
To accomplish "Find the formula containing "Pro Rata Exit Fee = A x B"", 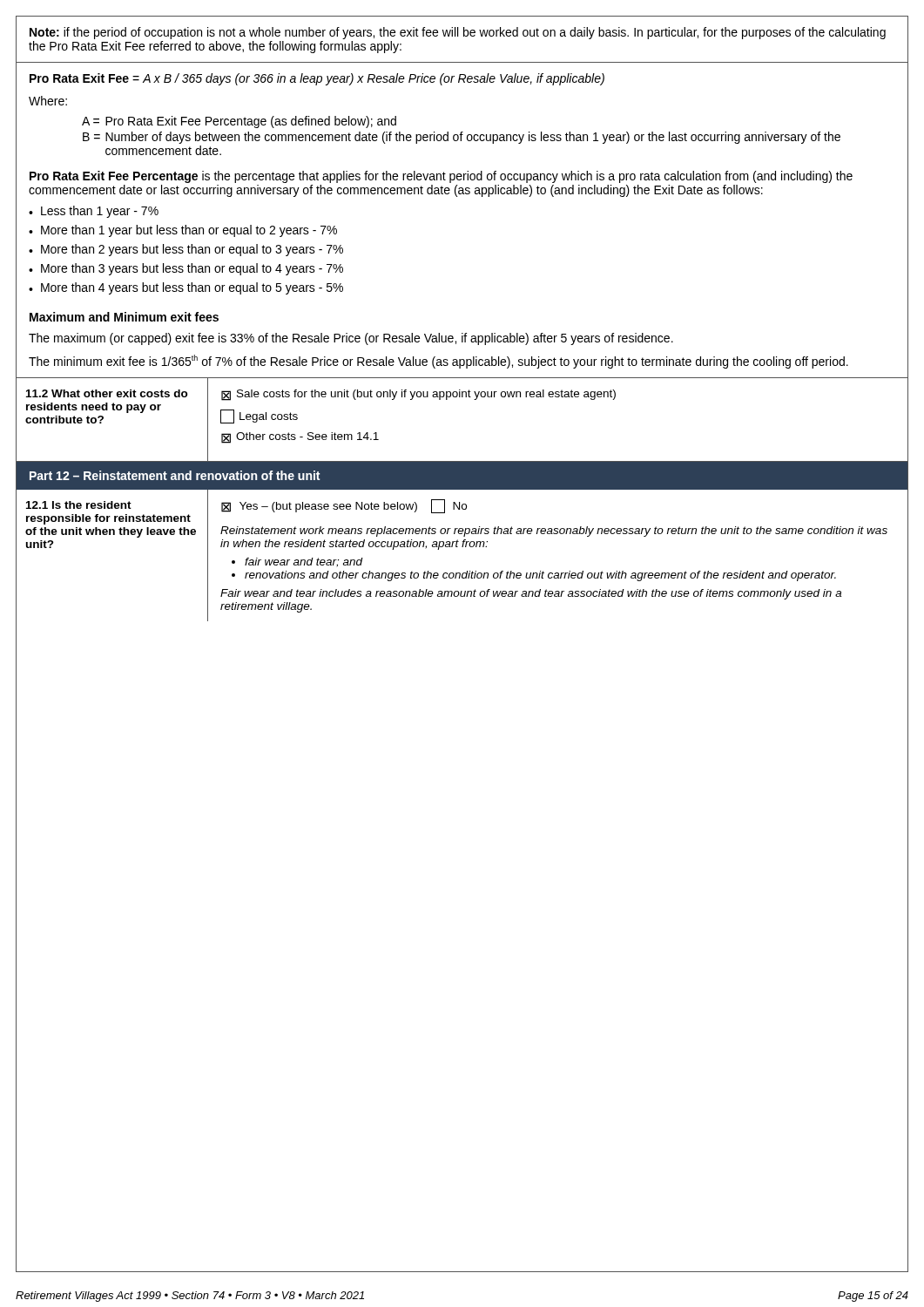I will [317, 78].
